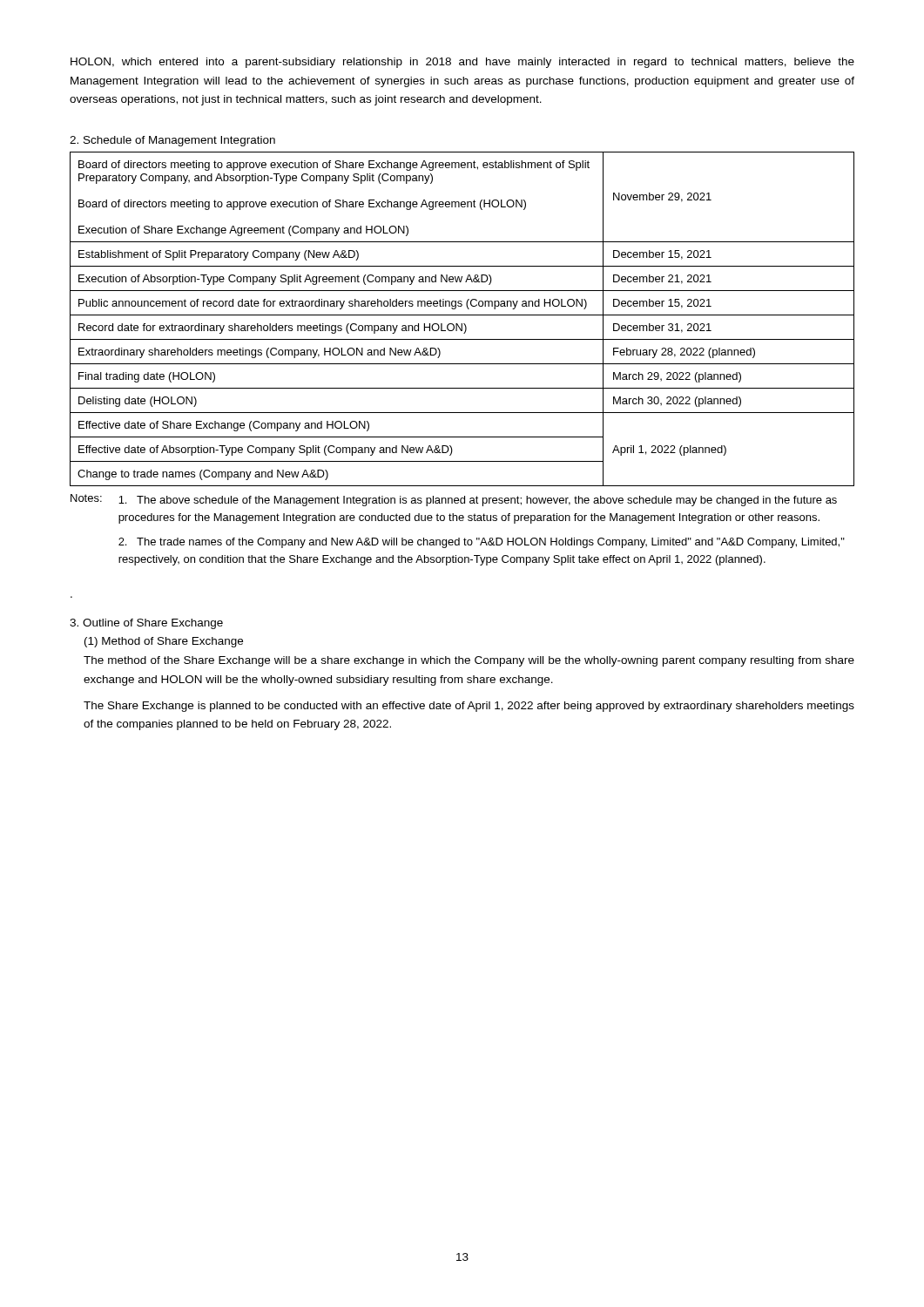Image resolution: width=924 pixels, height=1307 pixels.
Task: Locate the text starting "The method of the"
Action: 469,670
